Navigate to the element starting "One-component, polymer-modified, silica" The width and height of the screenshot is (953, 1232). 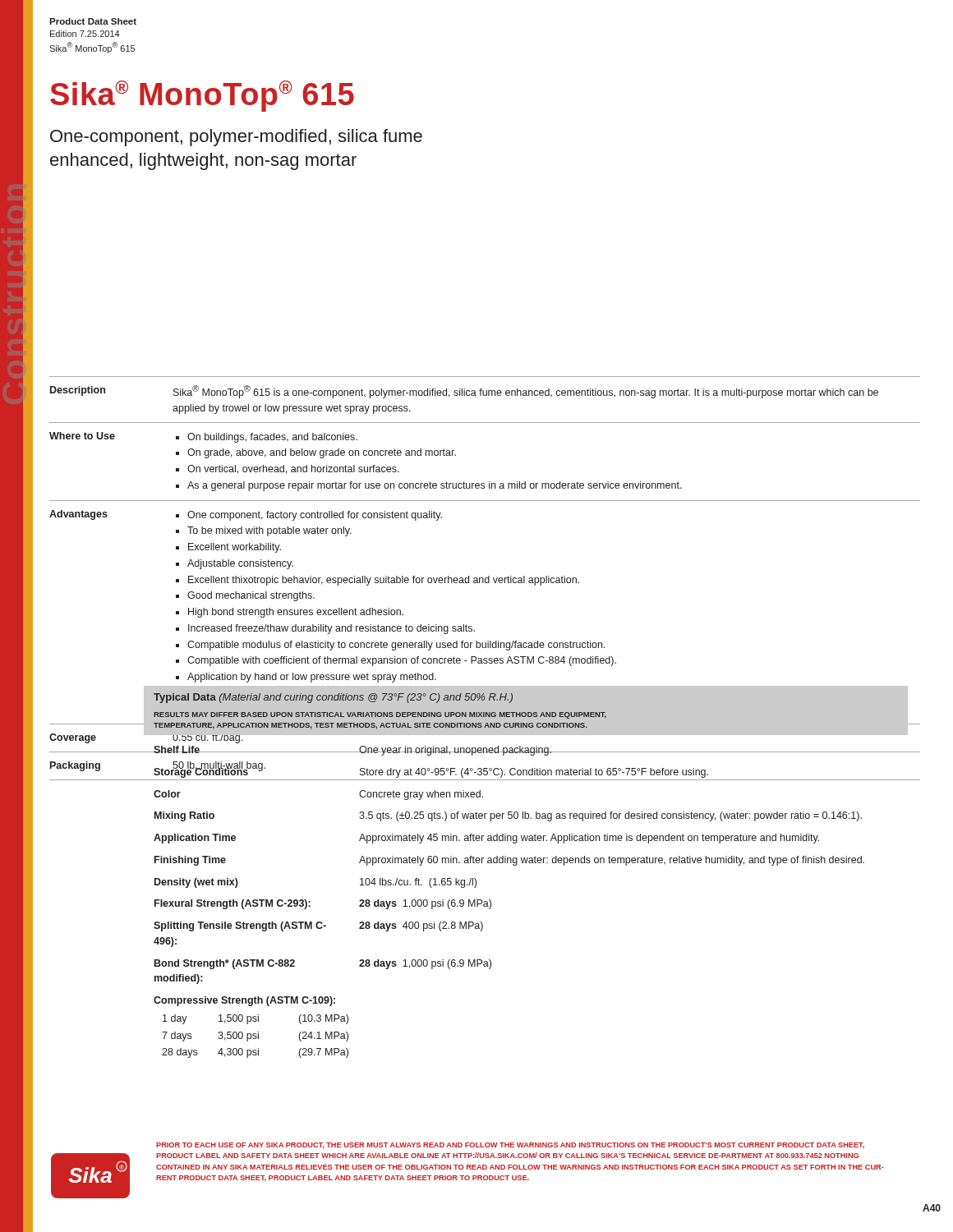tap(337, 148)
